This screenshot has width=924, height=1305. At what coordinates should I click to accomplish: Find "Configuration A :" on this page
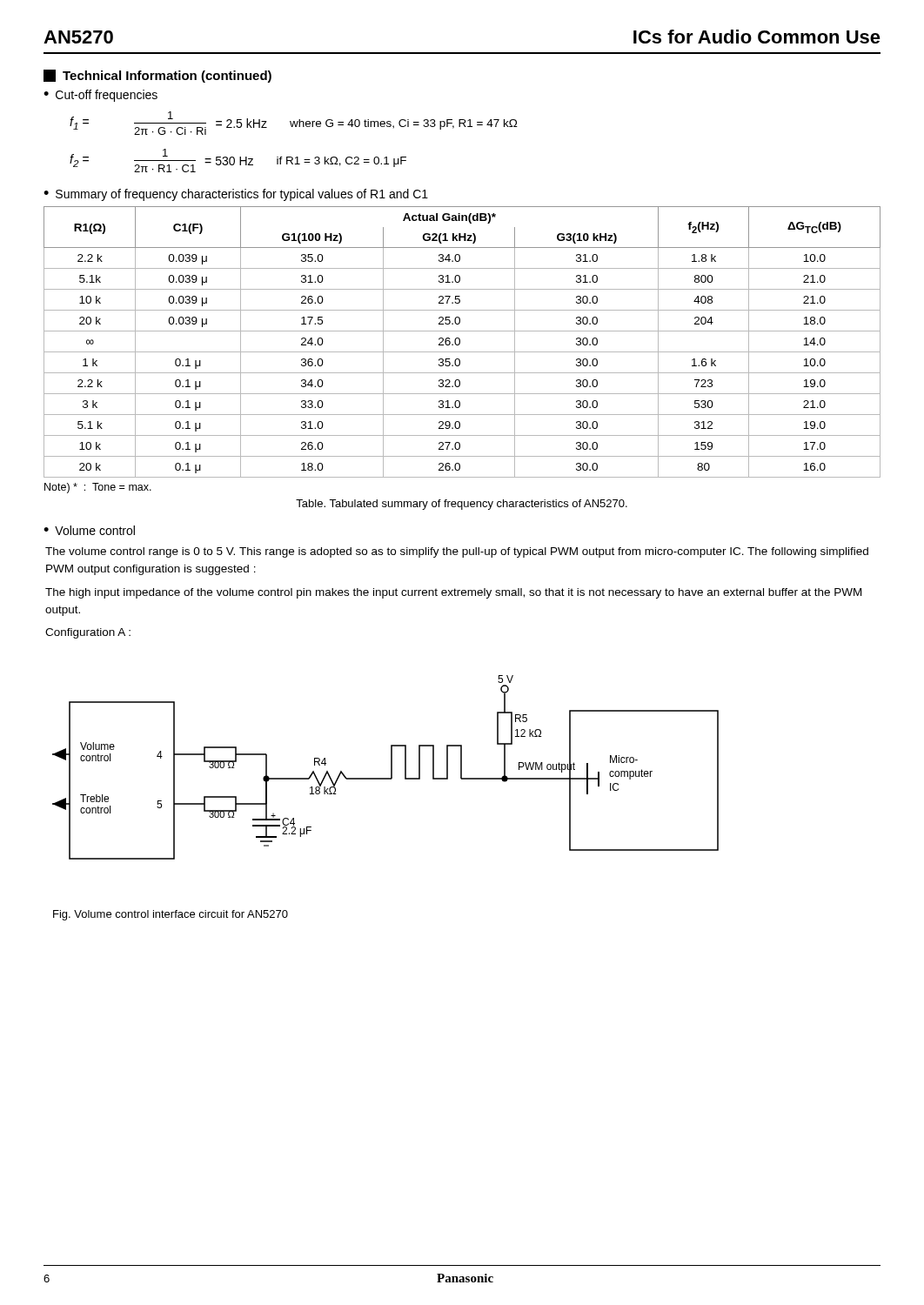coord(88,632)
